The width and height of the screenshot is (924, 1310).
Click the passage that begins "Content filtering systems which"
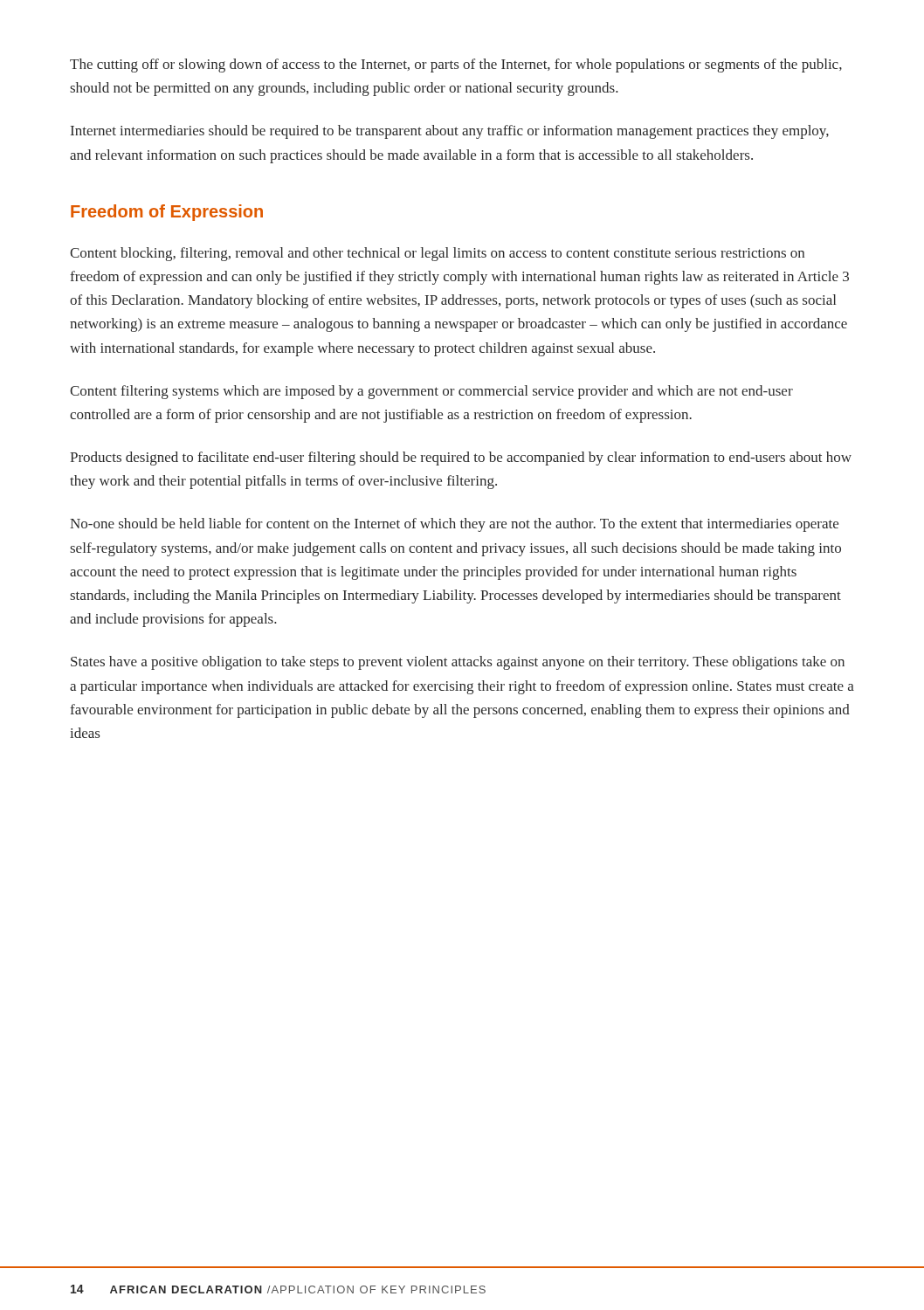431,402
